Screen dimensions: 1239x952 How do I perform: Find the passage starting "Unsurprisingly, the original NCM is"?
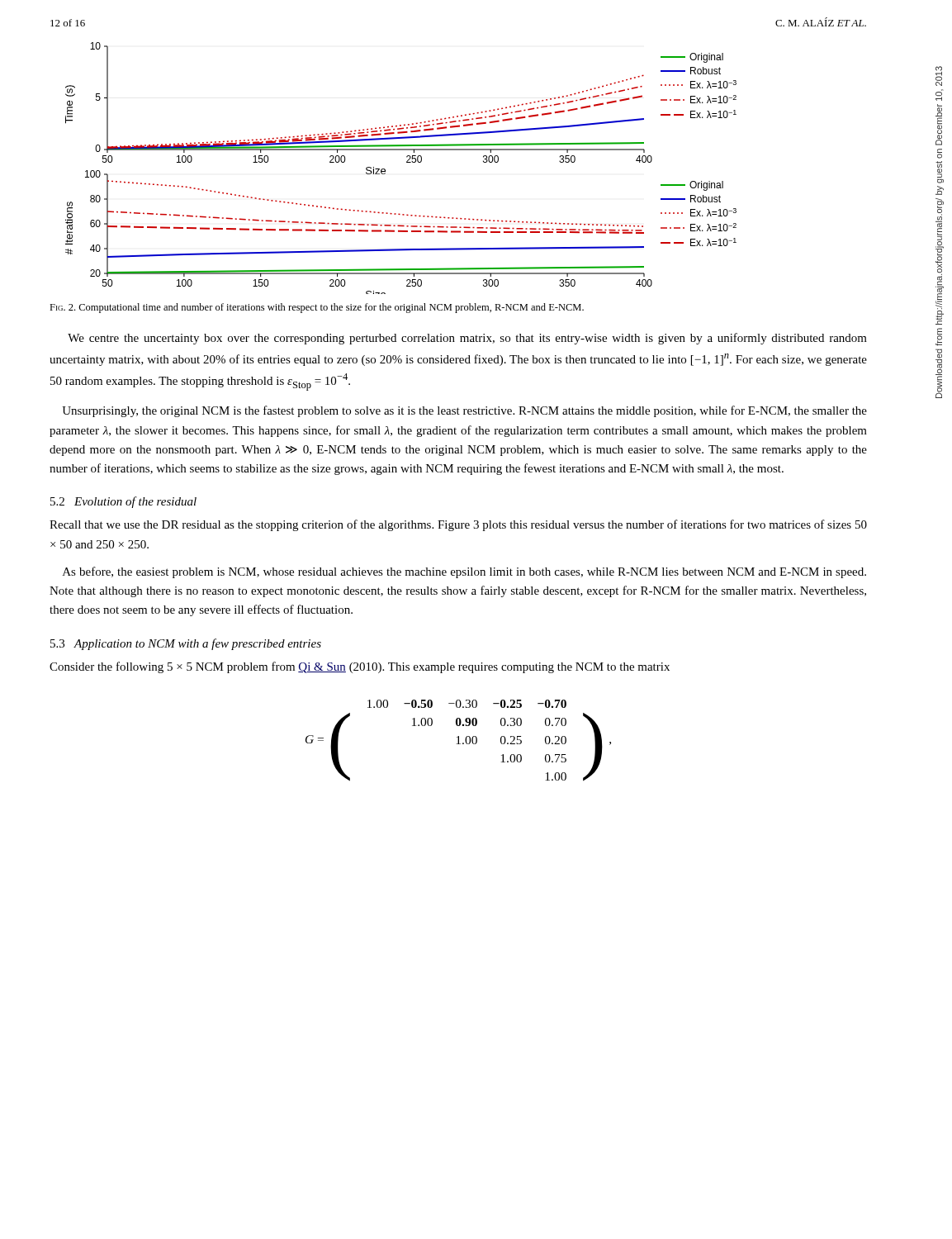coord(458,440)
